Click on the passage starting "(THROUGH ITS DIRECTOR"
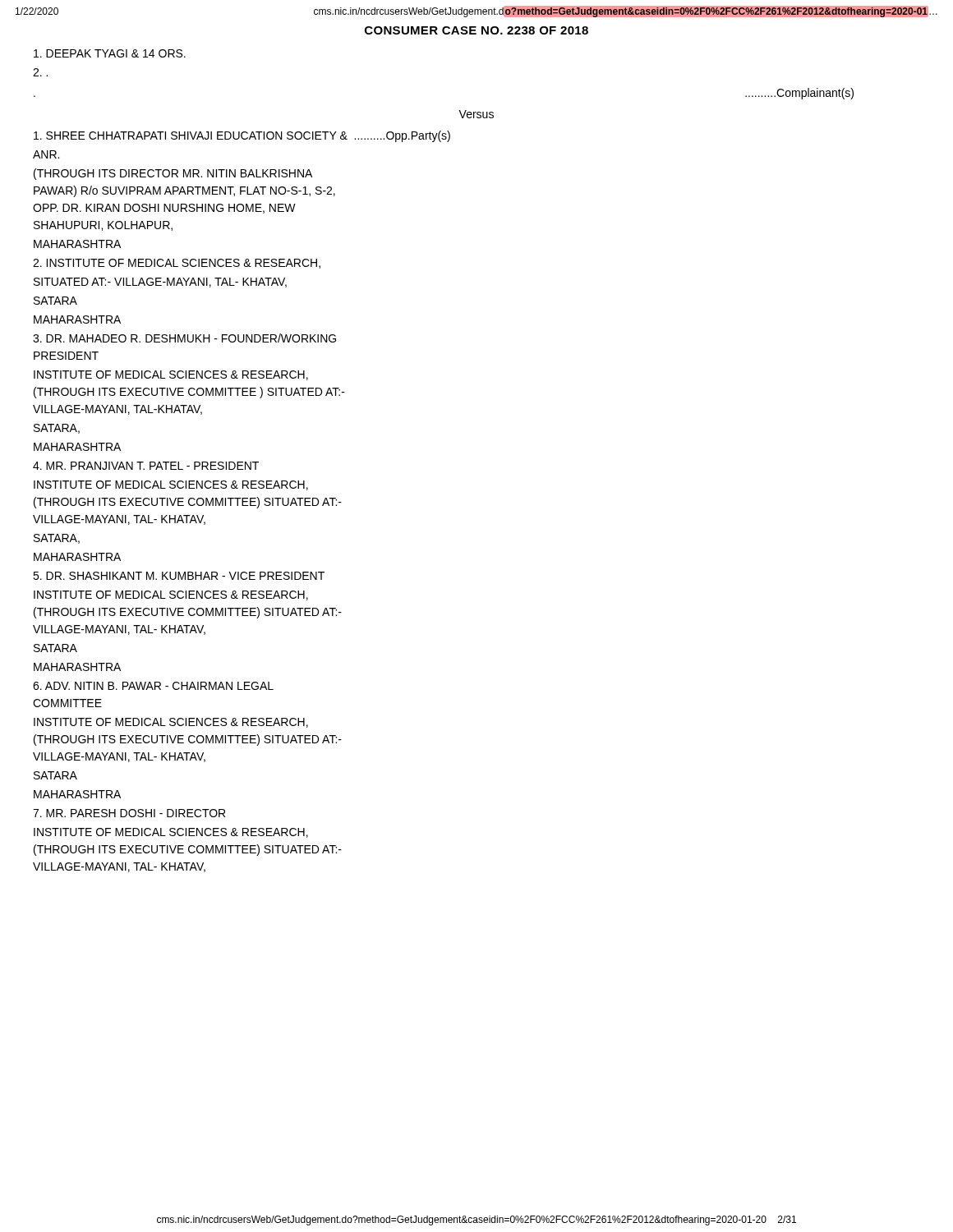The height and width of the screenshot is (1232, 953). point(184,199)
